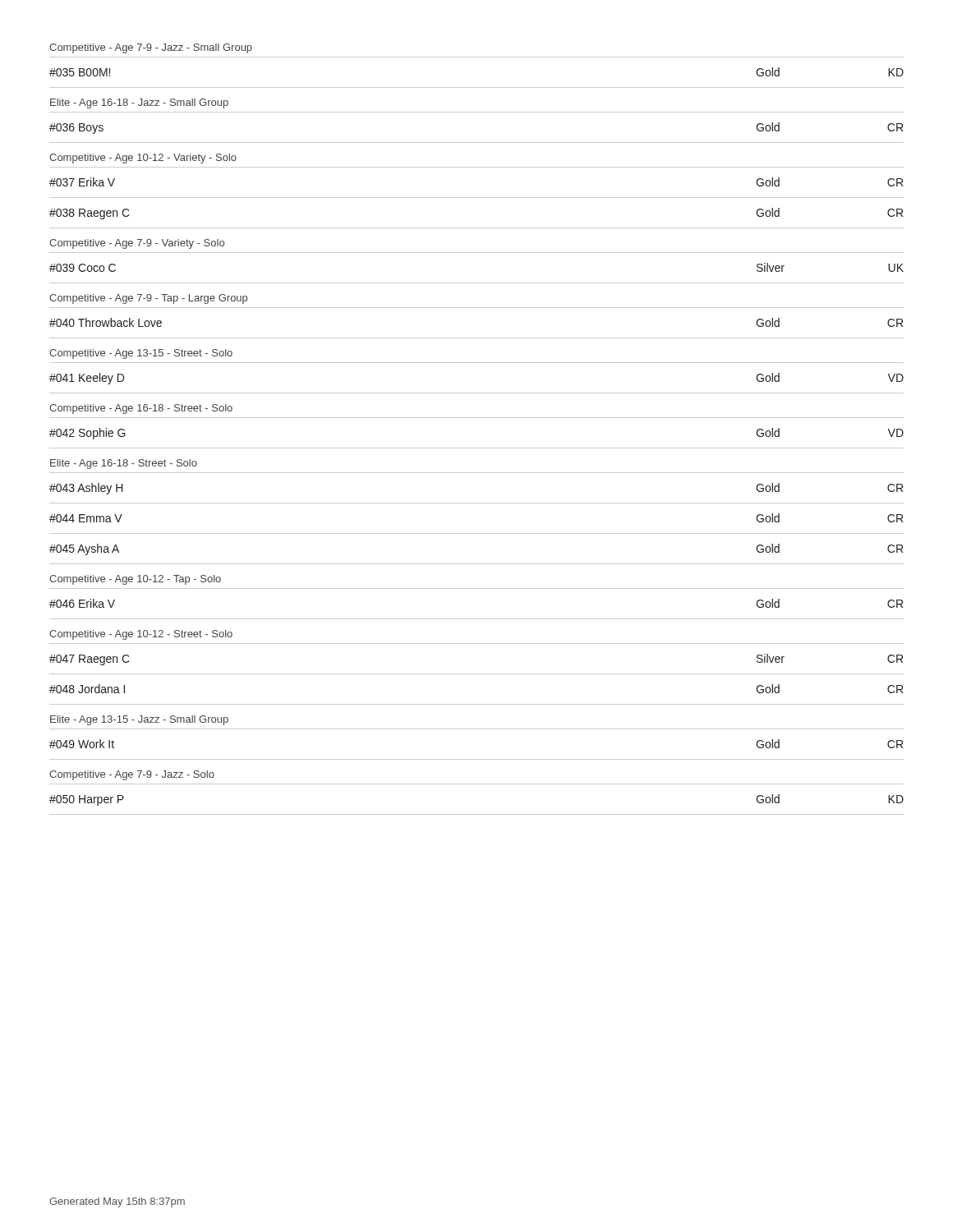Image resolution: width=953 pixels, height=1232 pixels.
Task: Click on the passage starting "Elite - Age 16-18 - Street -"
Action: tap(123, 463)
